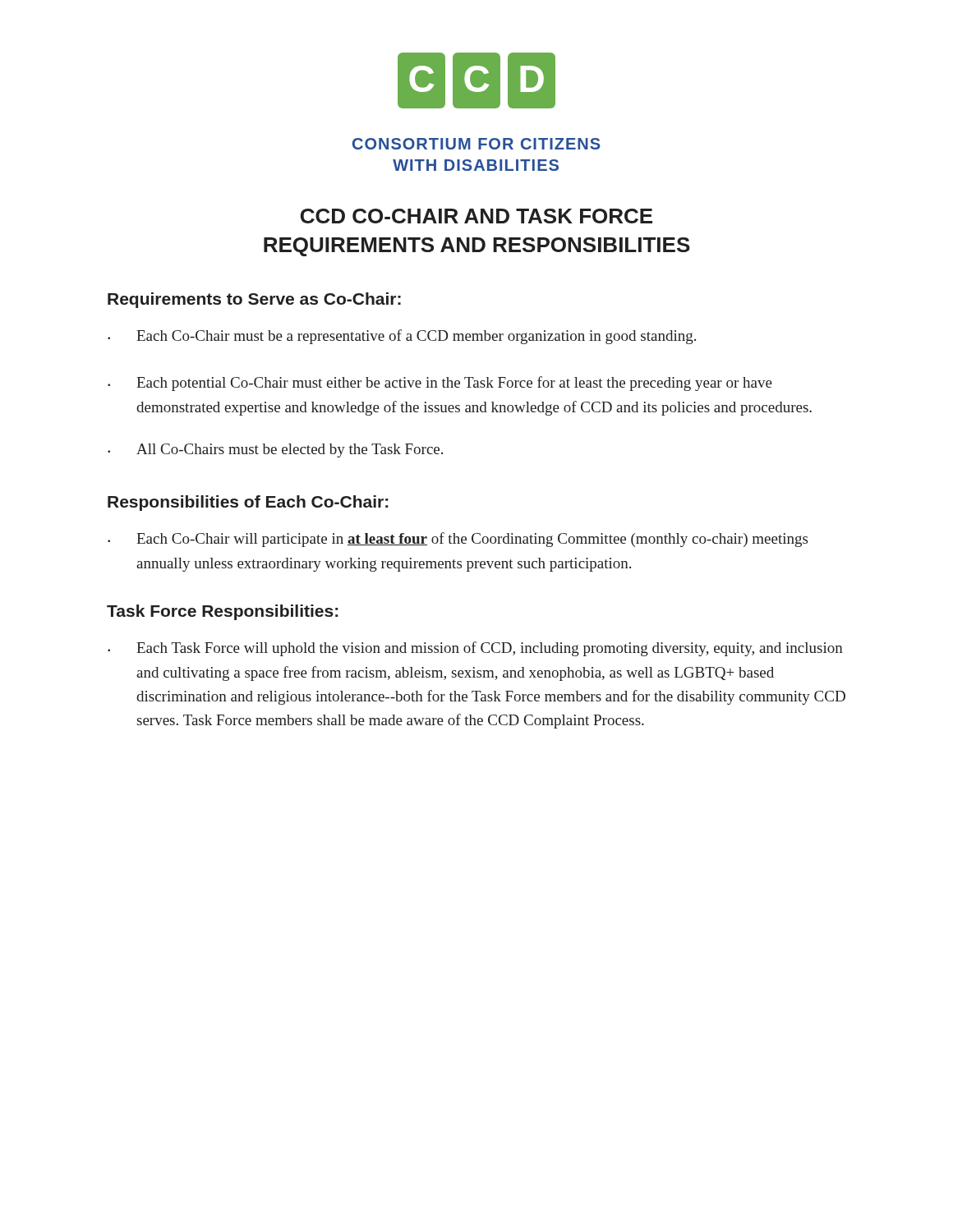Point to the block beginning "· All Co-Chairs must be elected by"
This screenshot has height=1232, width=953.
click(x=275, y=451)
